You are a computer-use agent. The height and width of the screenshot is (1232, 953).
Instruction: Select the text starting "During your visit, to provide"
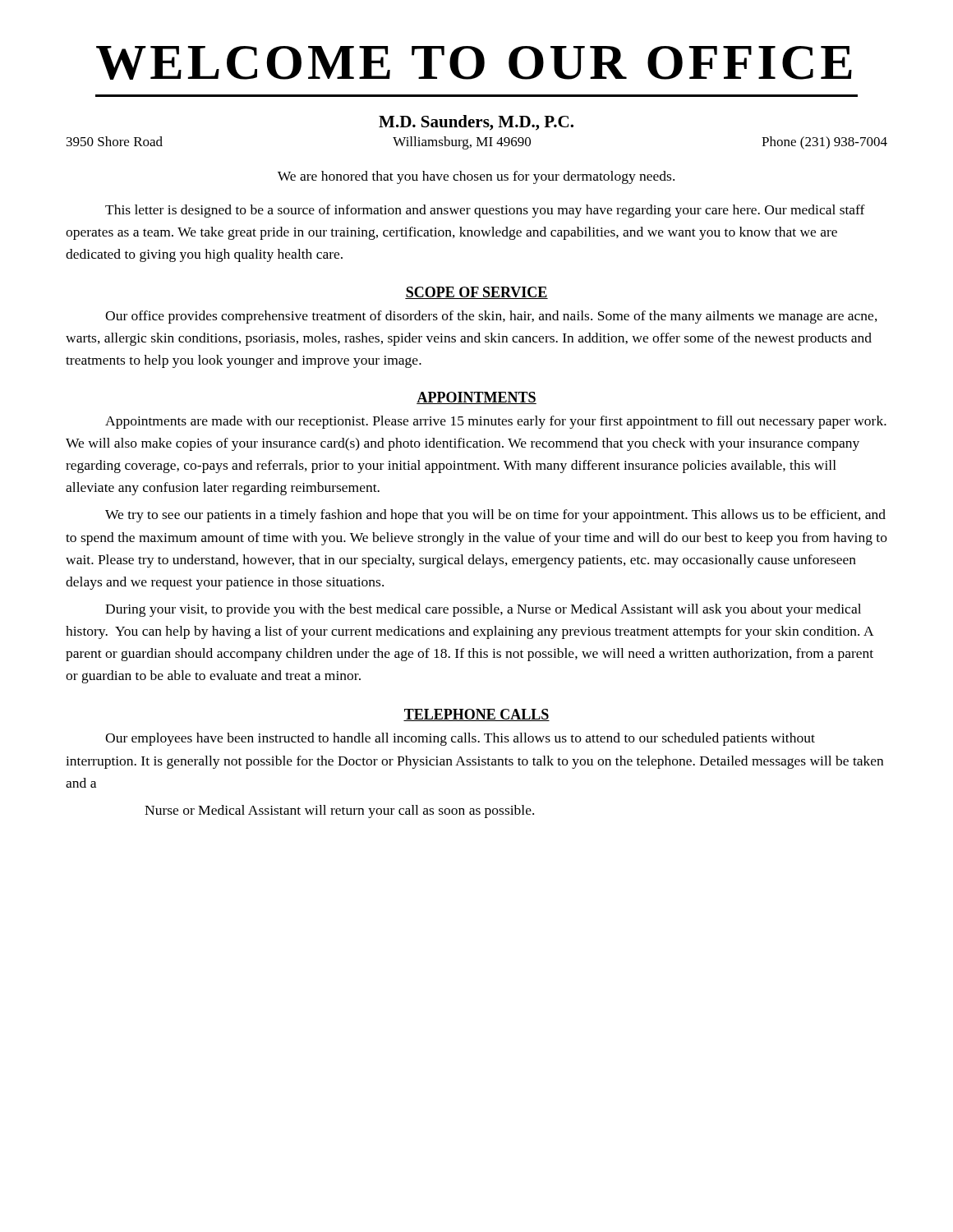[470, 642]
